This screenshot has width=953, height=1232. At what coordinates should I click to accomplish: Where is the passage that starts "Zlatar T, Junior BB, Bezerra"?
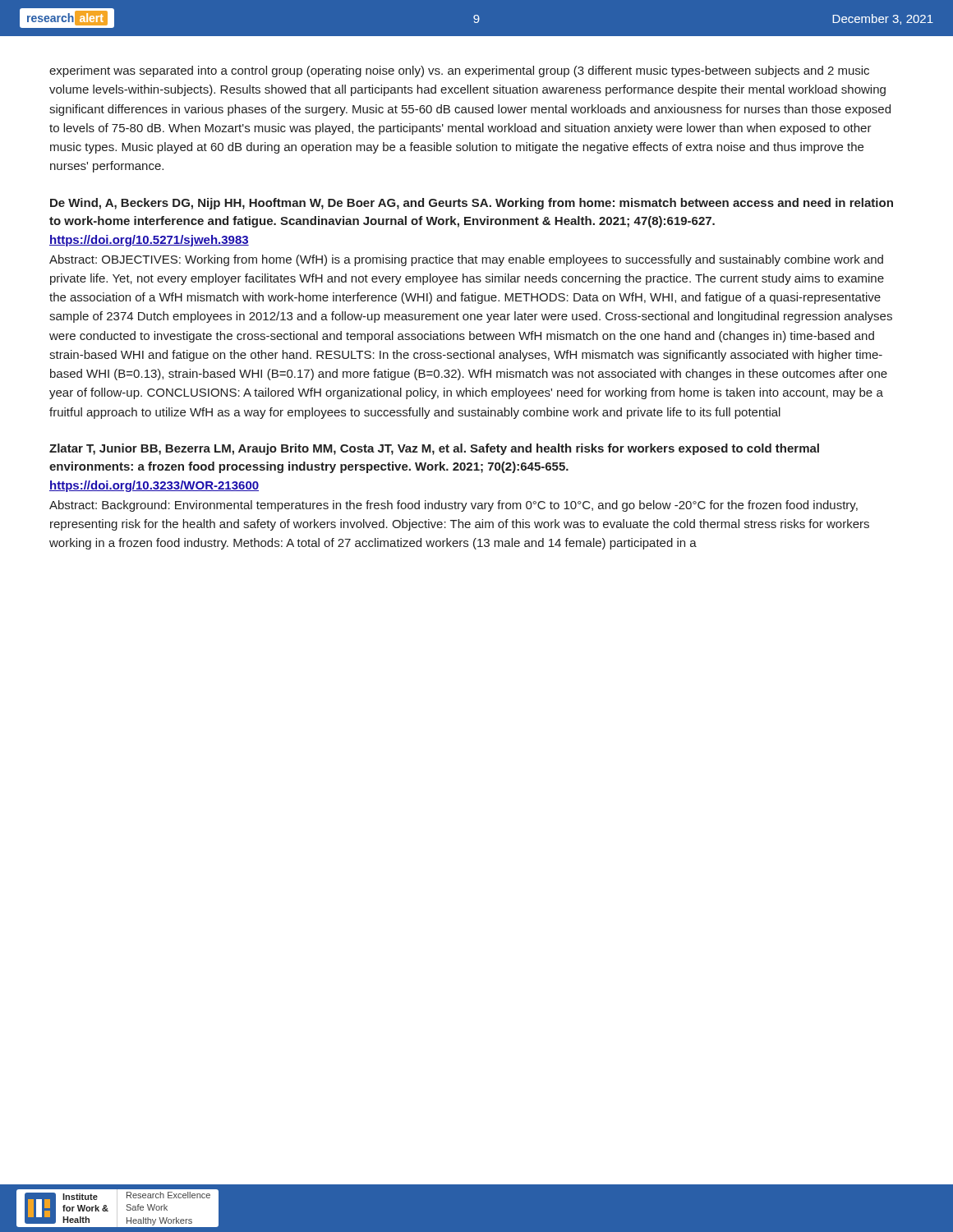click(476, 466)
